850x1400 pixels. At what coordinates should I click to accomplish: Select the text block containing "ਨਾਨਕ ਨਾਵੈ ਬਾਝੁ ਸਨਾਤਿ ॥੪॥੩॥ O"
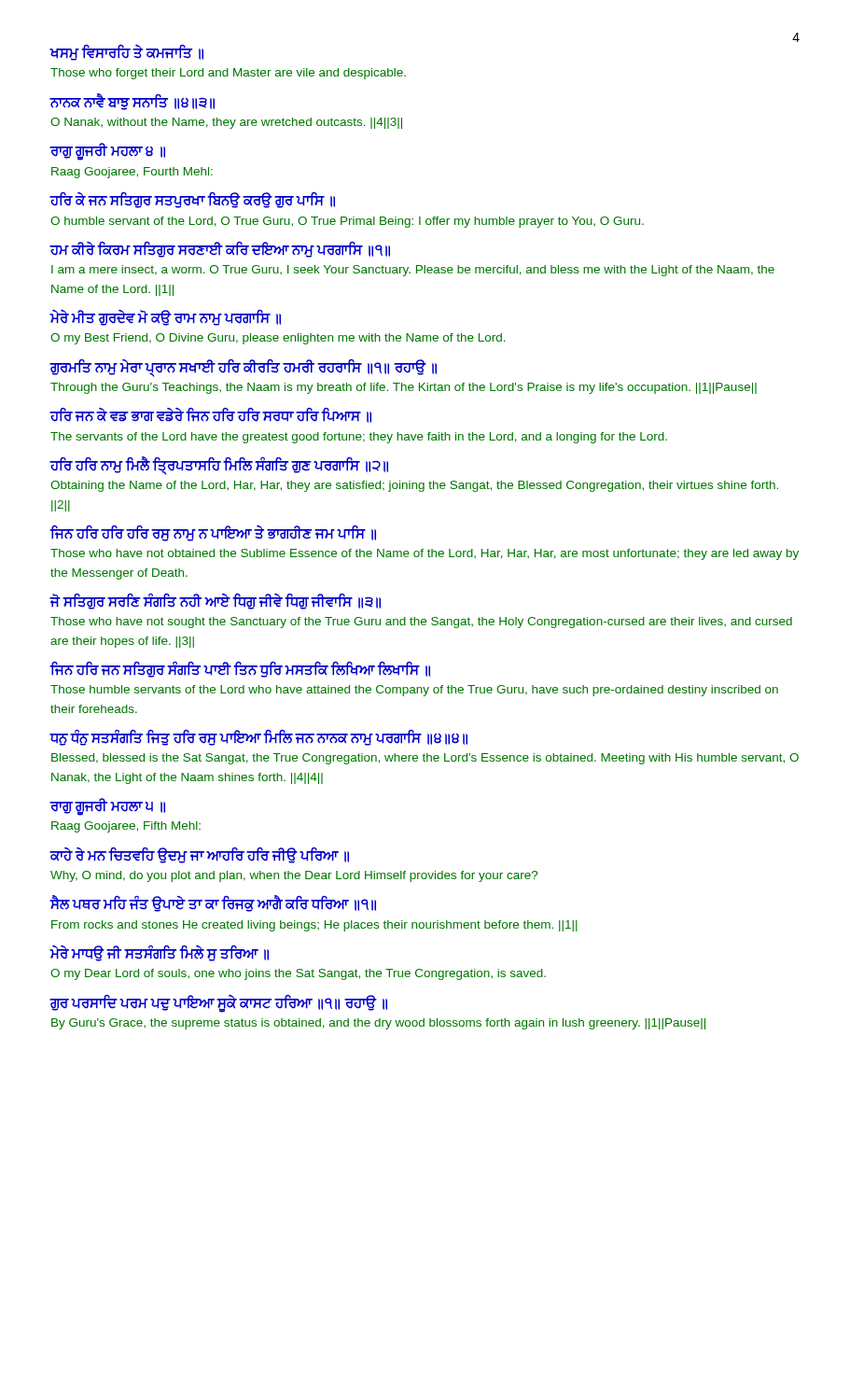132,102
